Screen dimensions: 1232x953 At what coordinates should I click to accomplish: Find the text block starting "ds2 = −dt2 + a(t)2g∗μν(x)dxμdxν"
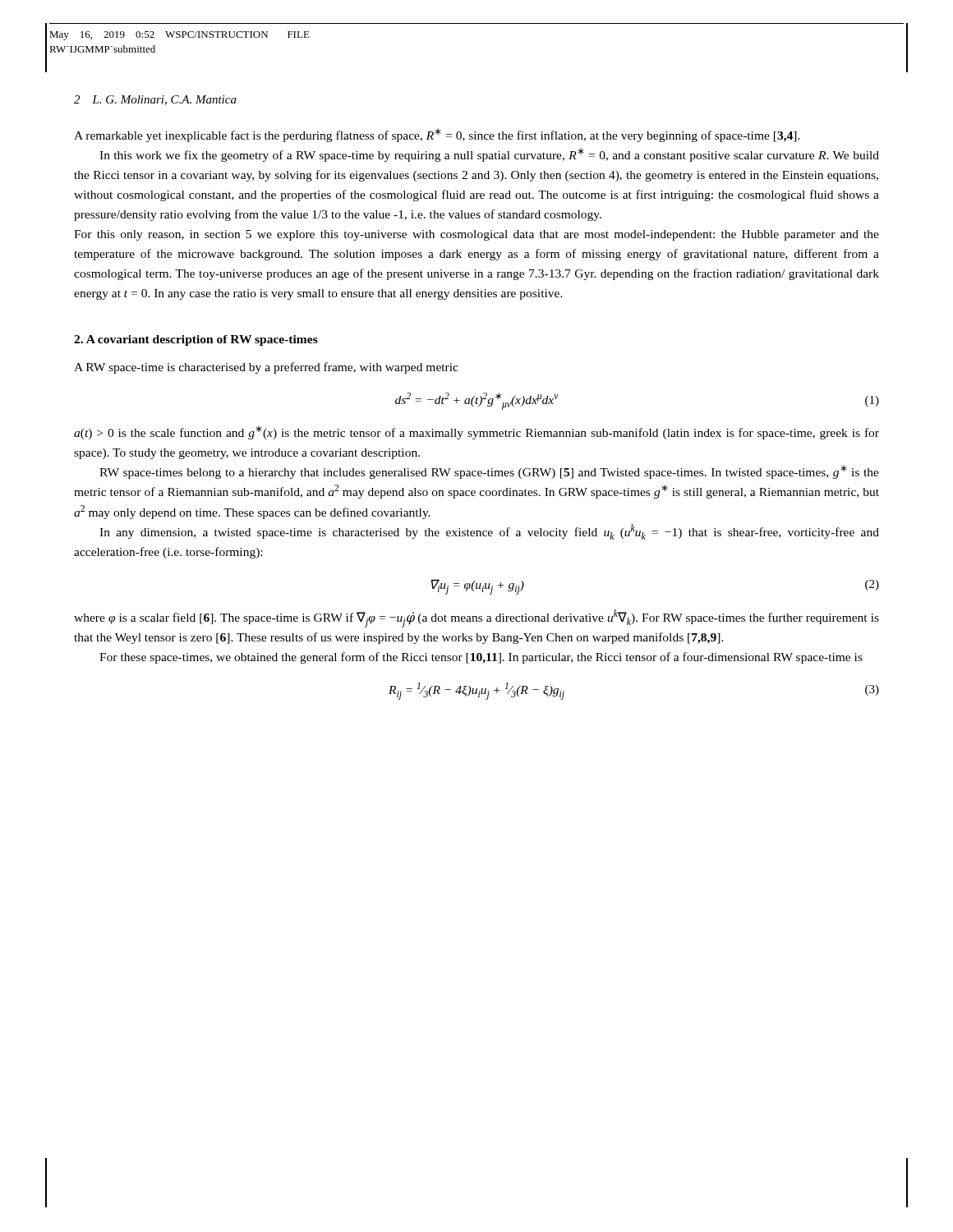pos(482,401)
